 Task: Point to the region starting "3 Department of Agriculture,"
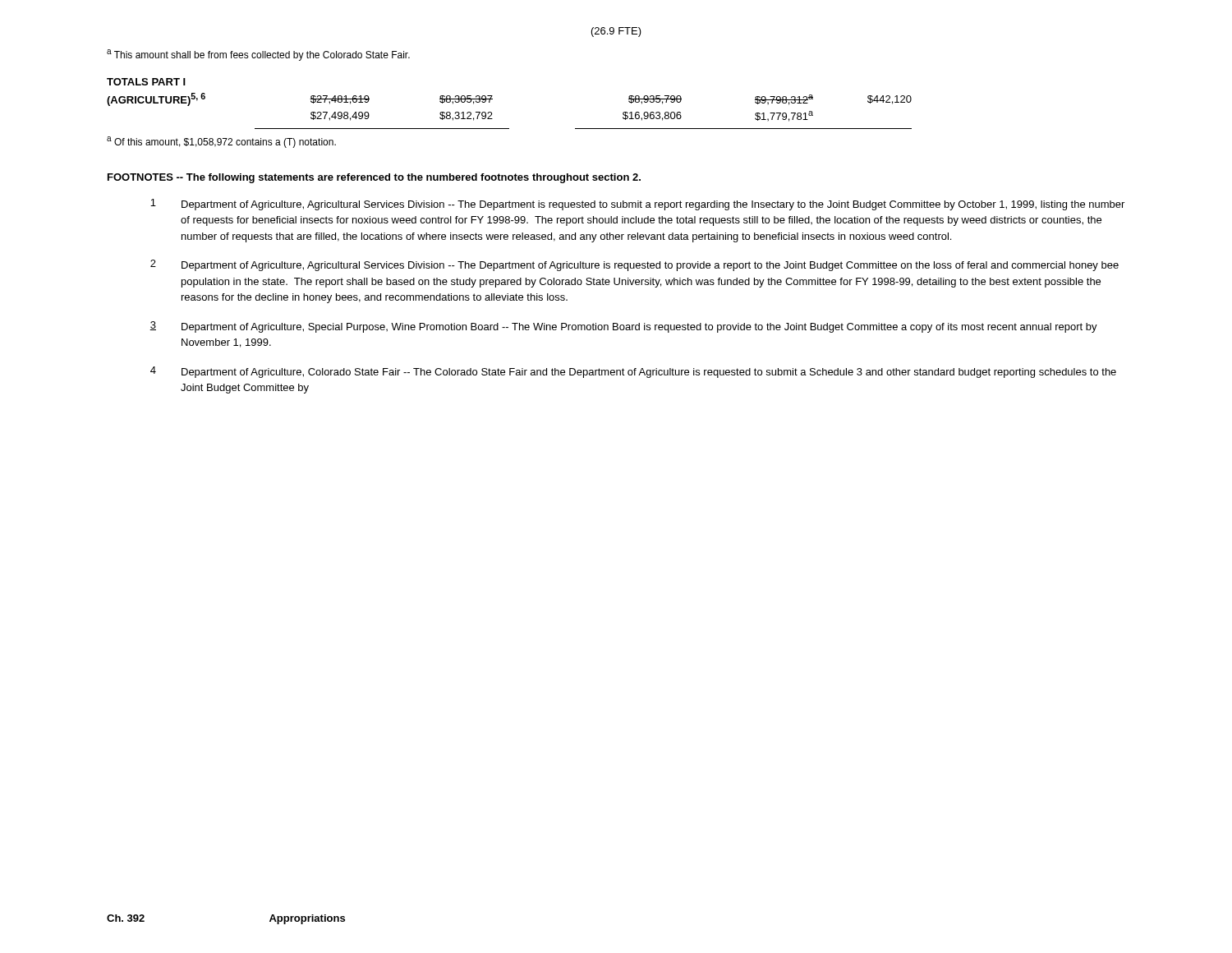point(616,335)
